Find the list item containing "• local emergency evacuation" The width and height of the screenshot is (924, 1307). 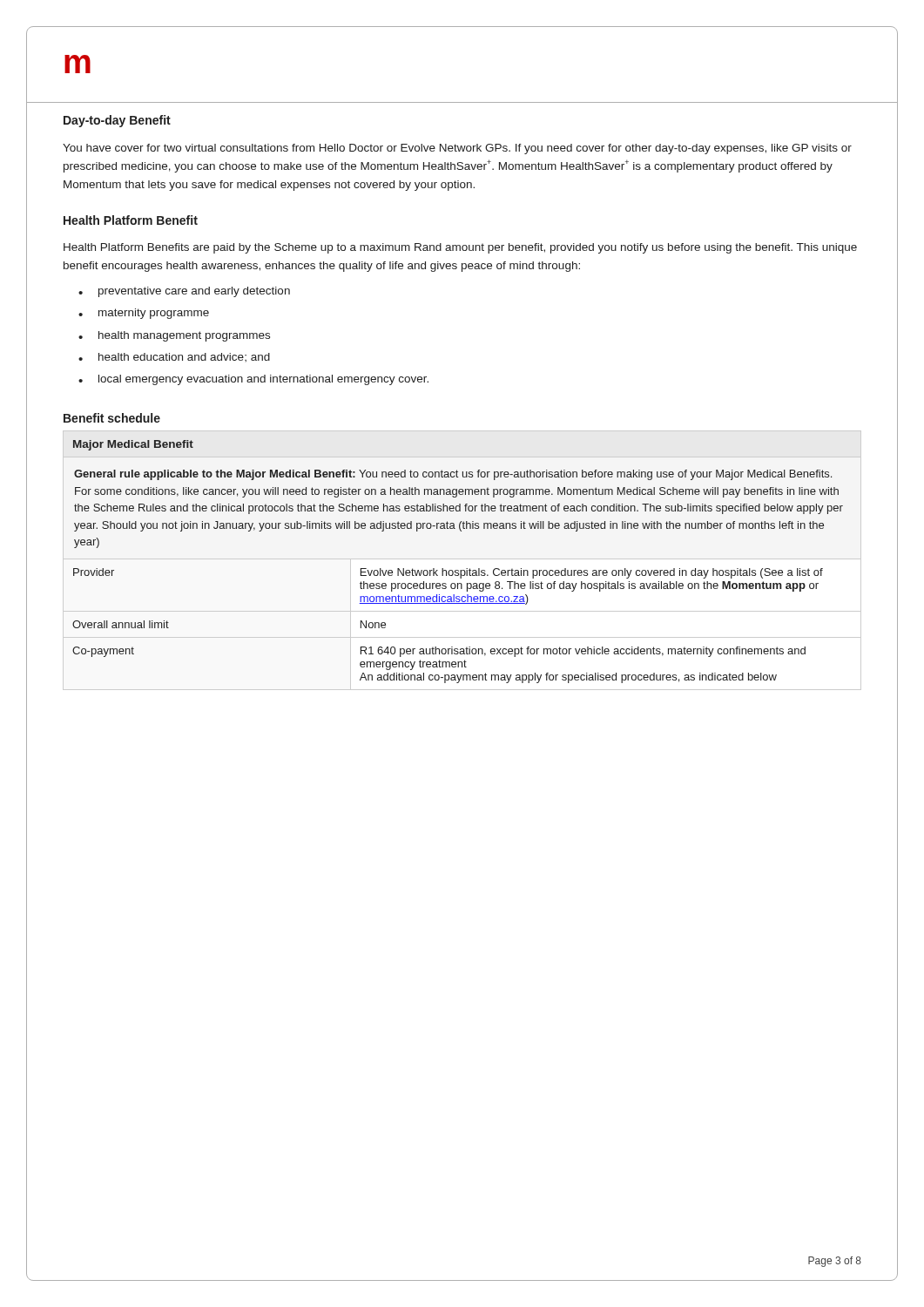(x=253, y=380)
